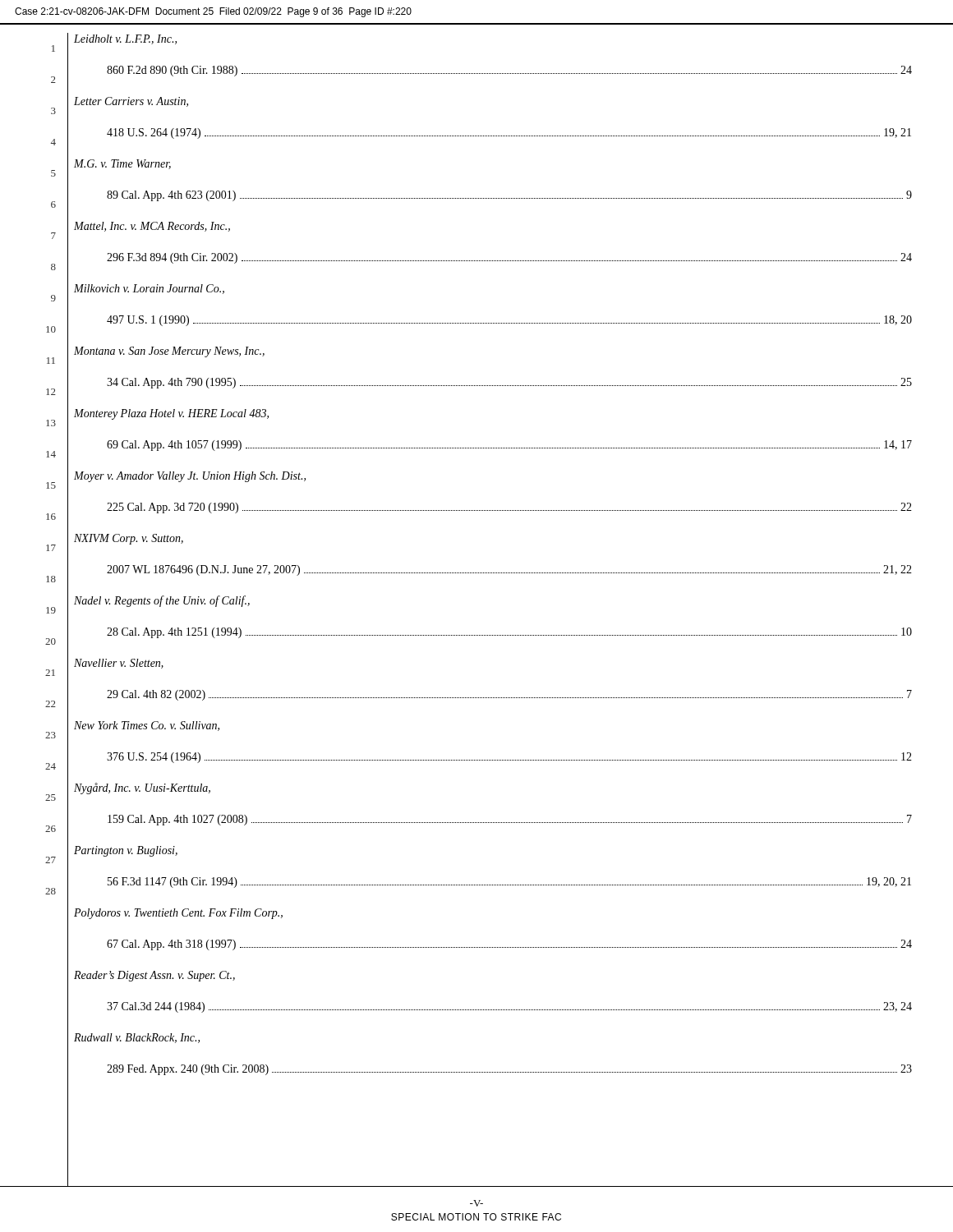
Task: Click the passage that begins "Navellier v. Sletten, 29 Cal. 4th 82"
Action: [493, 688]
